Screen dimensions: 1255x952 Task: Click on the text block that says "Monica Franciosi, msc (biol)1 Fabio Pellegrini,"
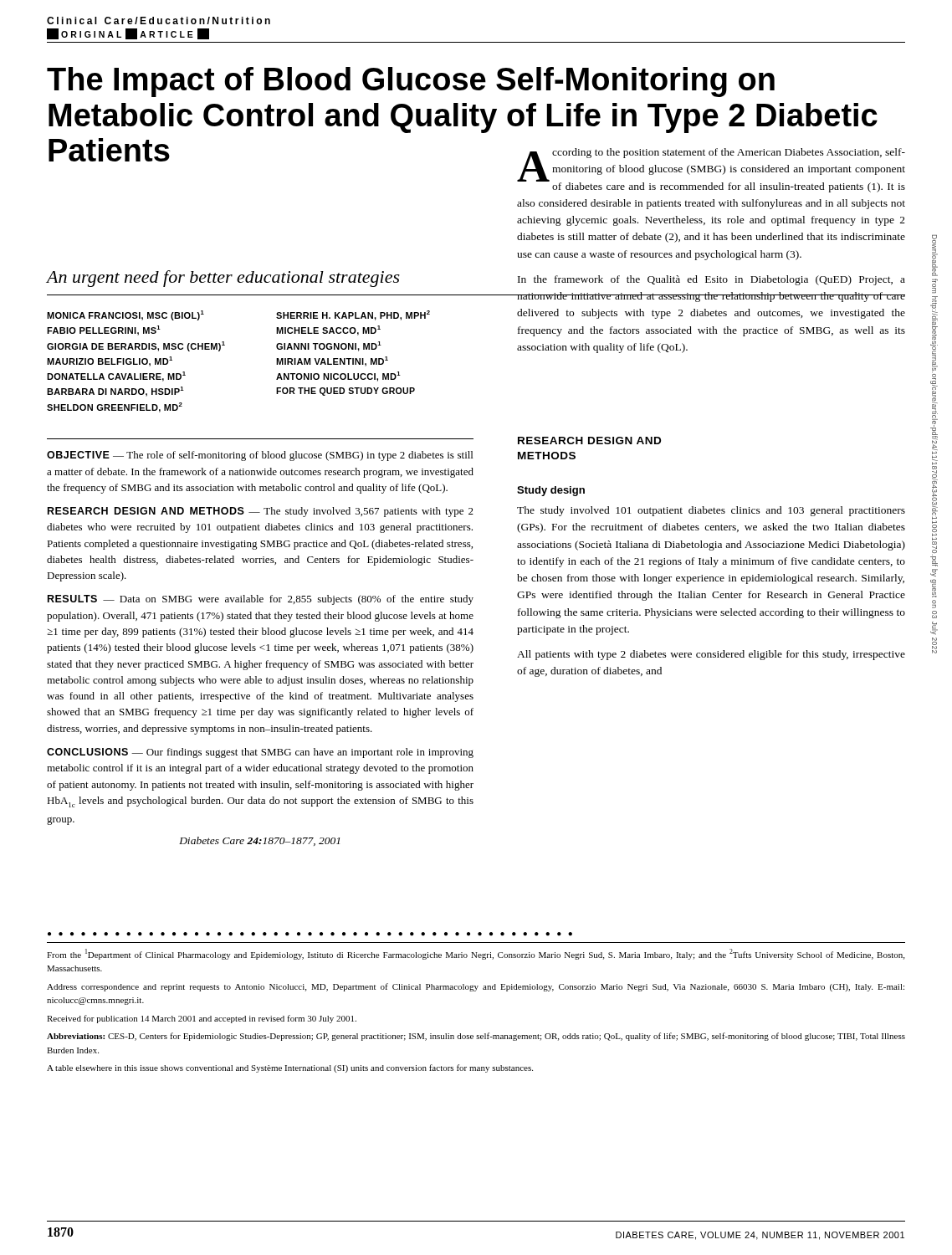[x=160, y=361]
